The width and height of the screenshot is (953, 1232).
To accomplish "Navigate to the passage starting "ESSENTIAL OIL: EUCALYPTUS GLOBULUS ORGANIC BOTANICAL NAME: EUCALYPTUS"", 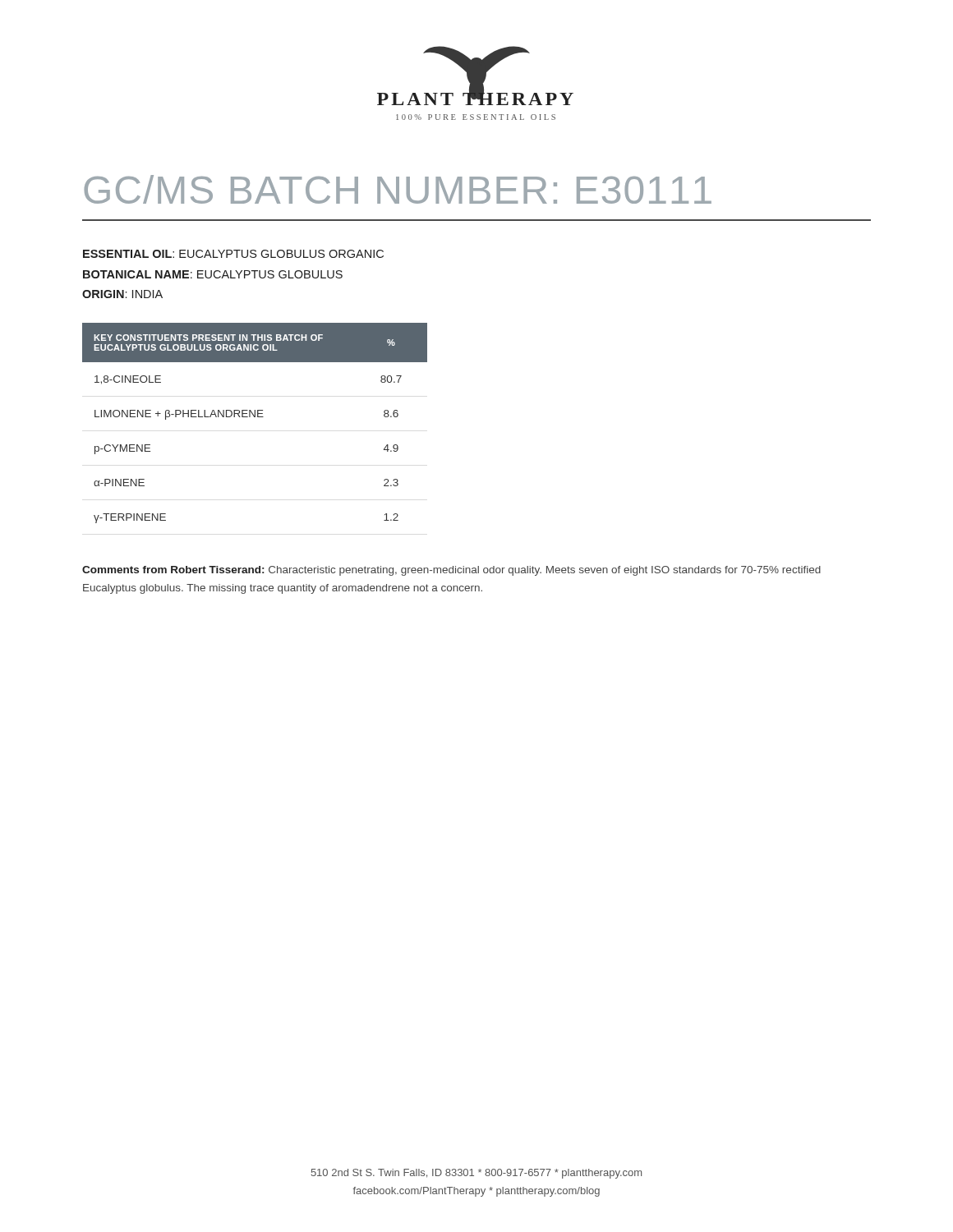I will pos(233,274).
